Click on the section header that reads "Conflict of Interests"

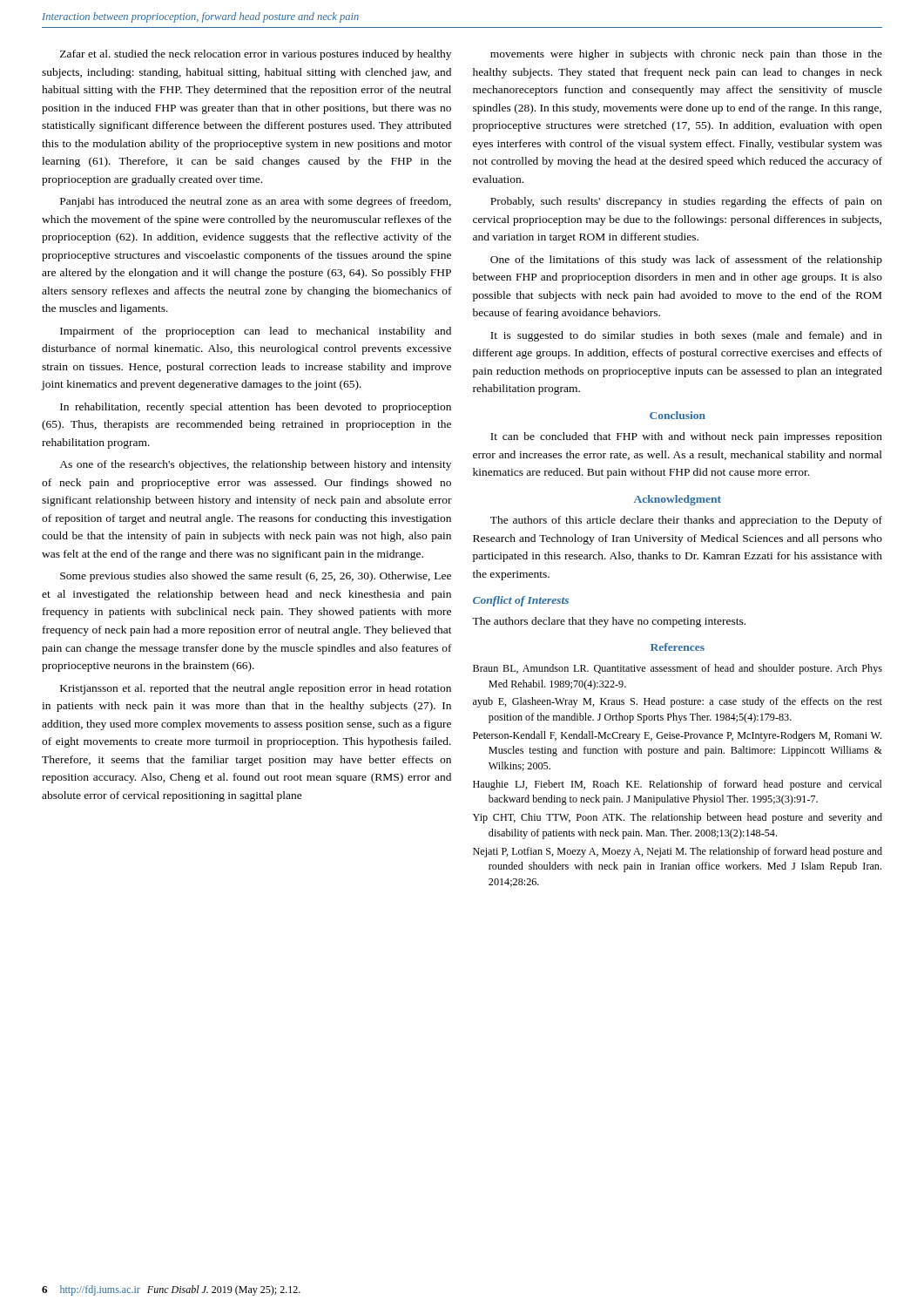coord(521,600)
